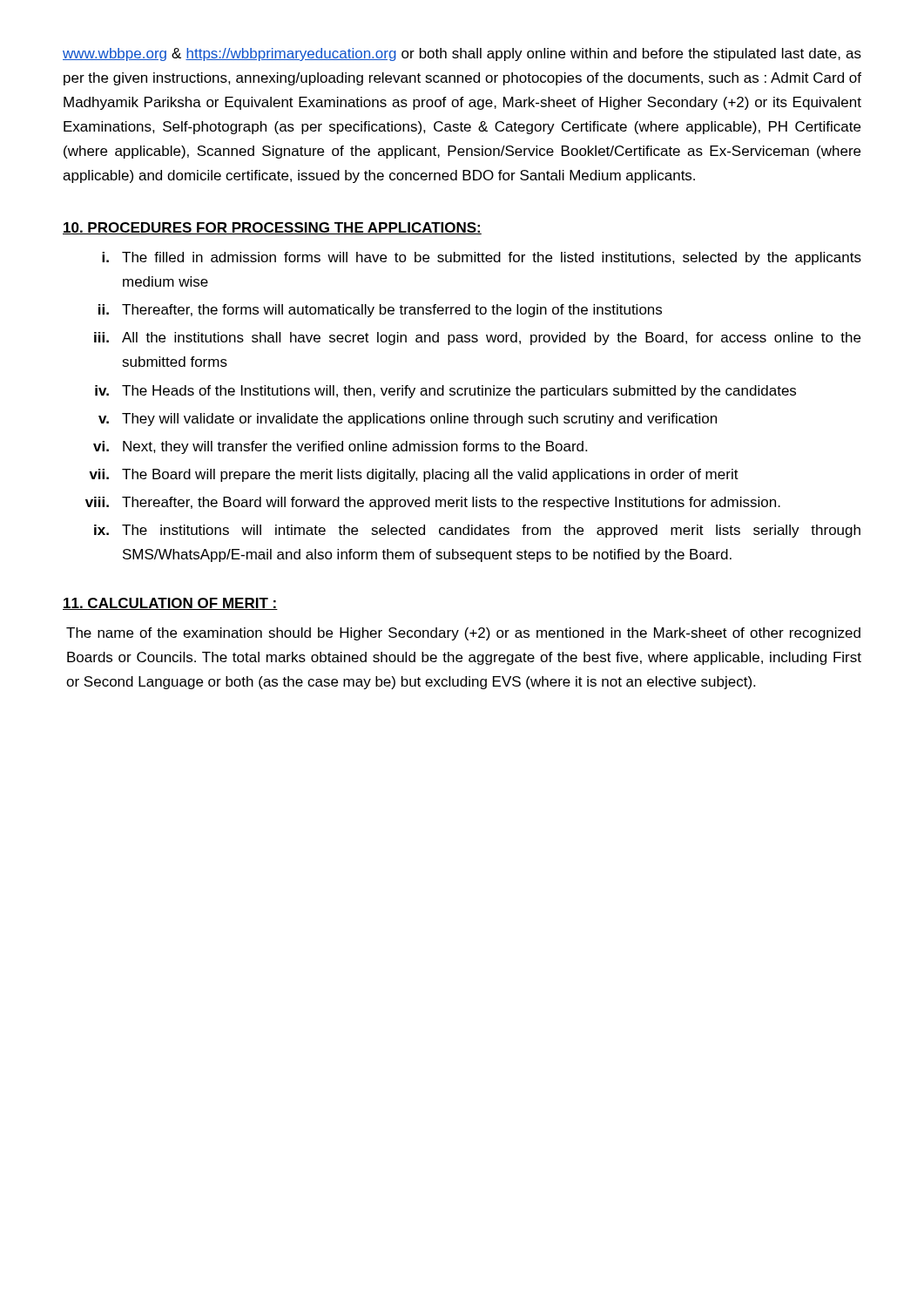Navigate to the region starting "ii. Thereafter, the forms"
Screen dimensions: 1307x924
[462, 310]
